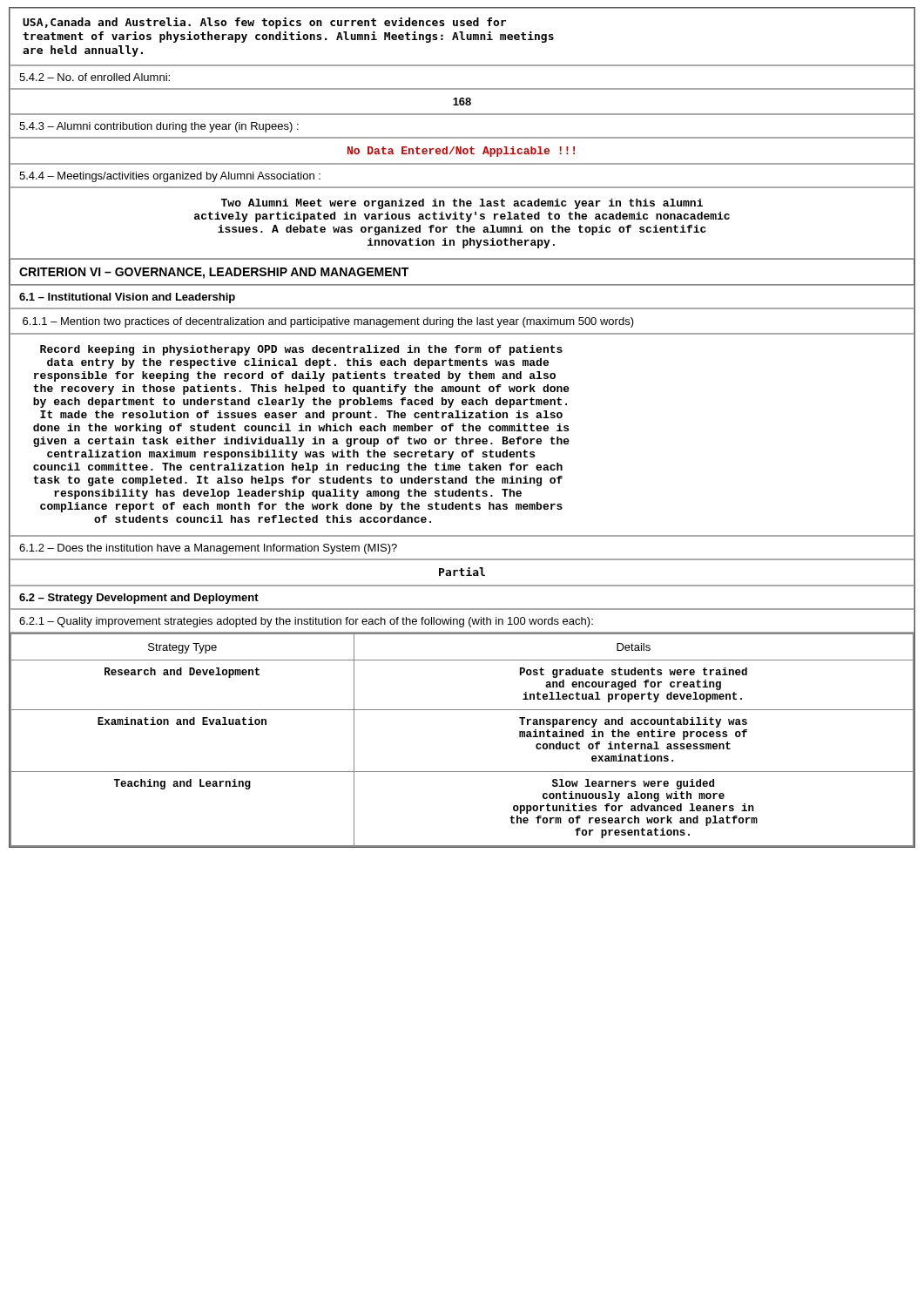Locate the block of text that opens with "4.2 – No."
This screenshot has width=924, height=1307.
[x=95, y=77]
